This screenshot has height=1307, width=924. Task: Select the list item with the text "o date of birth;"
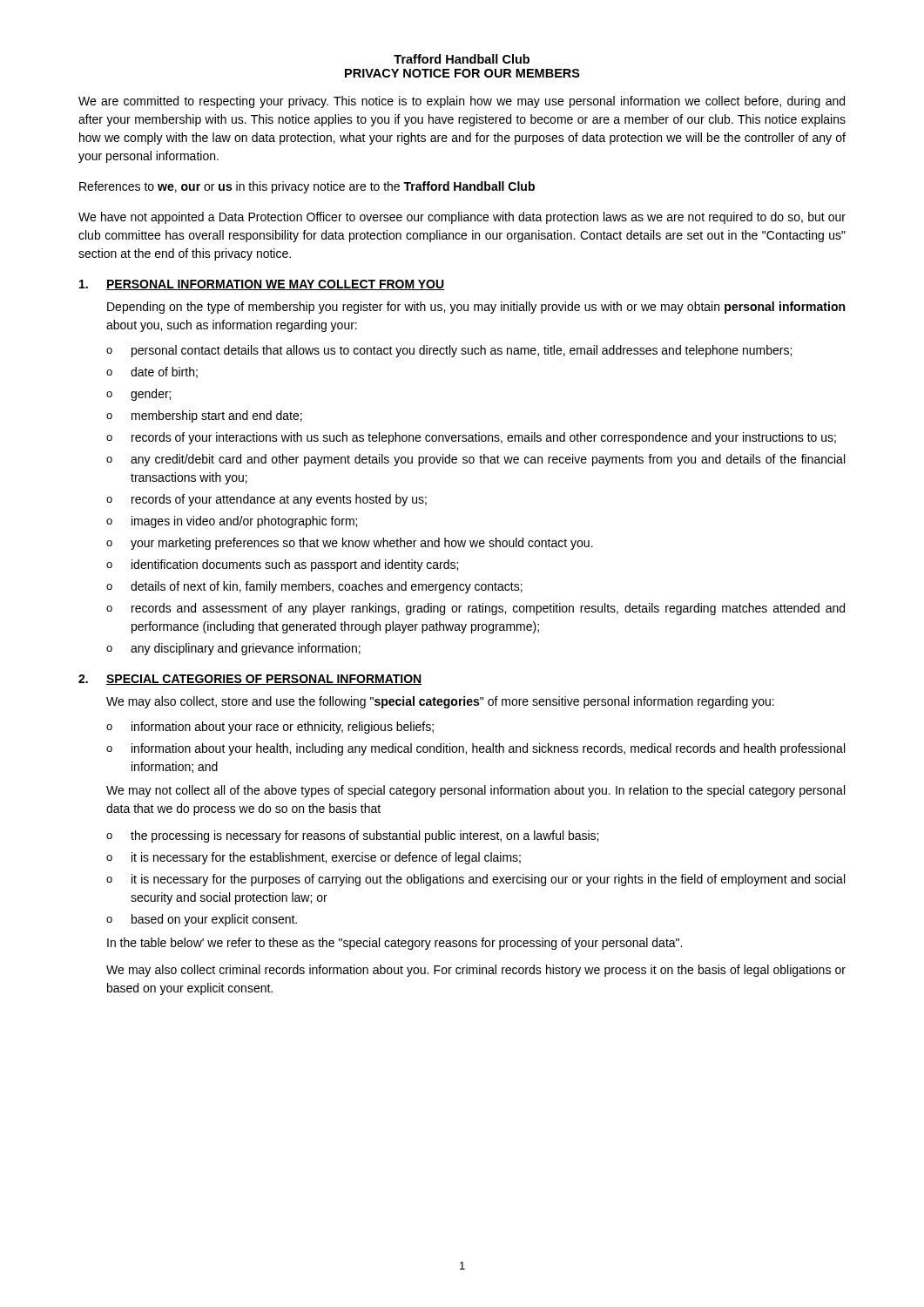click(152, 372)
